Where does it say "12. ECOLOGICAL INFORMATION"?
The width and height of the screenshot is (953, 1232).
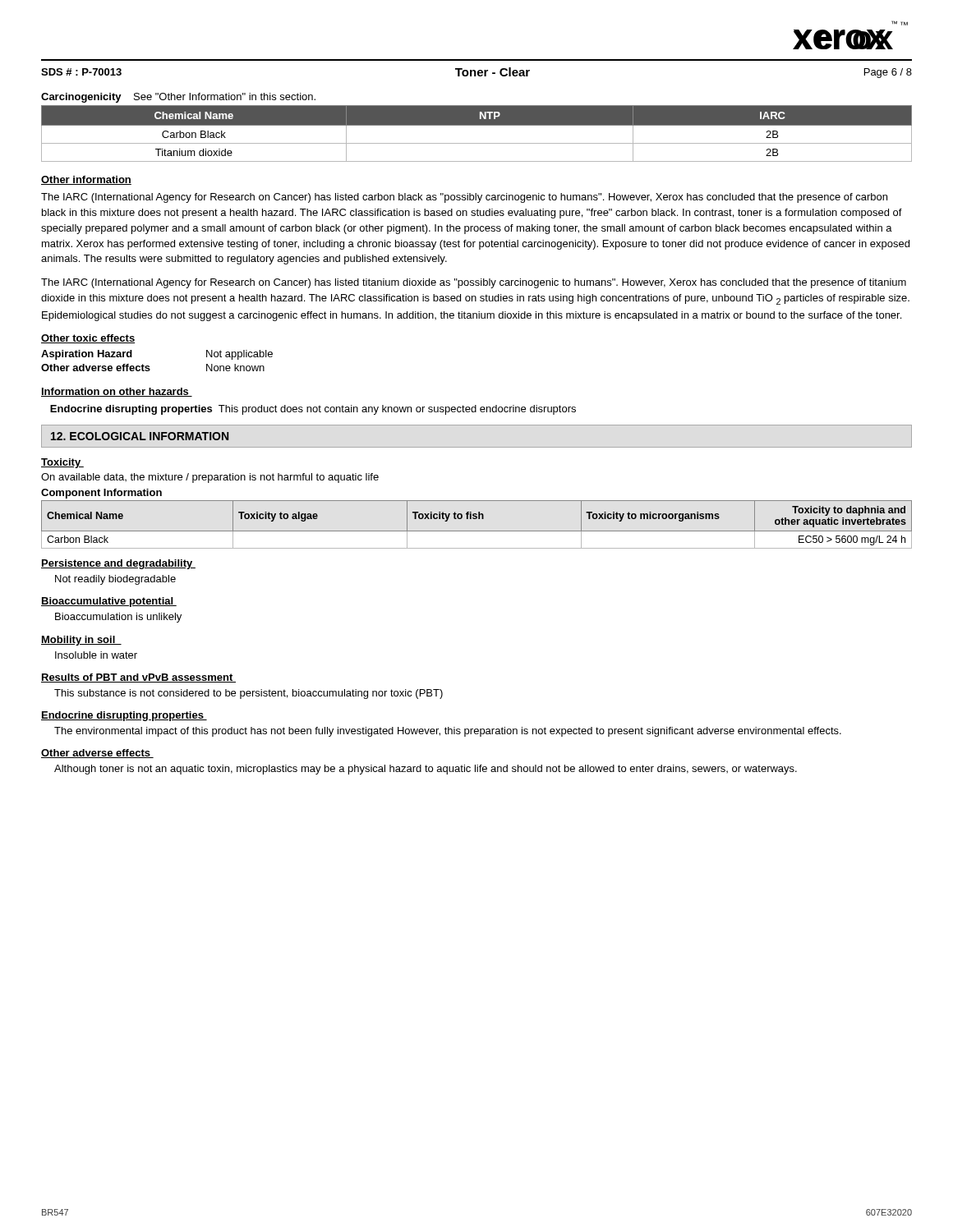tap(140, 436)
